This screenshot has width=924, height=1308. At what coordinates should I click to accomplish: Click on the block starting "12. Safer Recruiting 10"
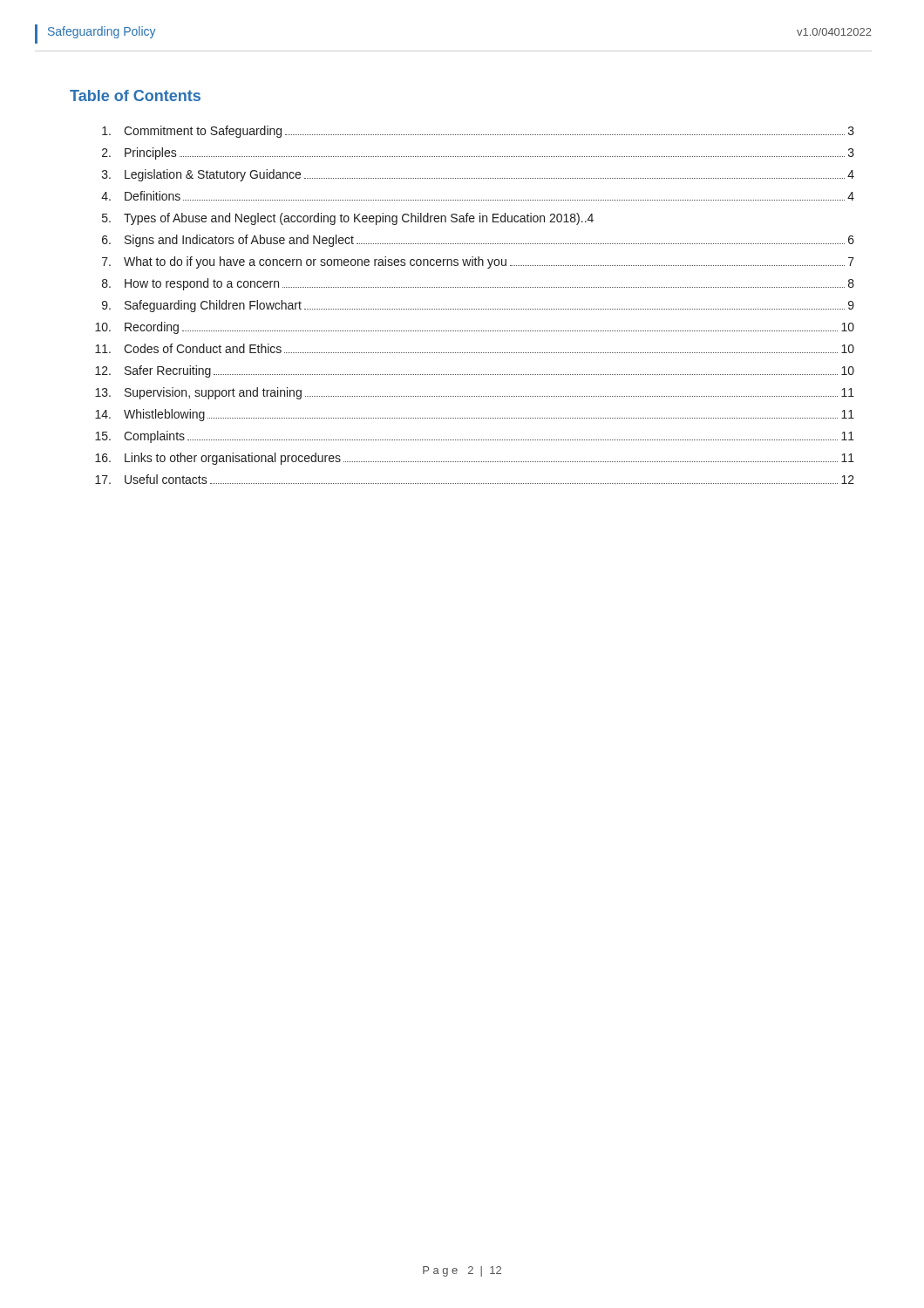click(x=462, y=370)
